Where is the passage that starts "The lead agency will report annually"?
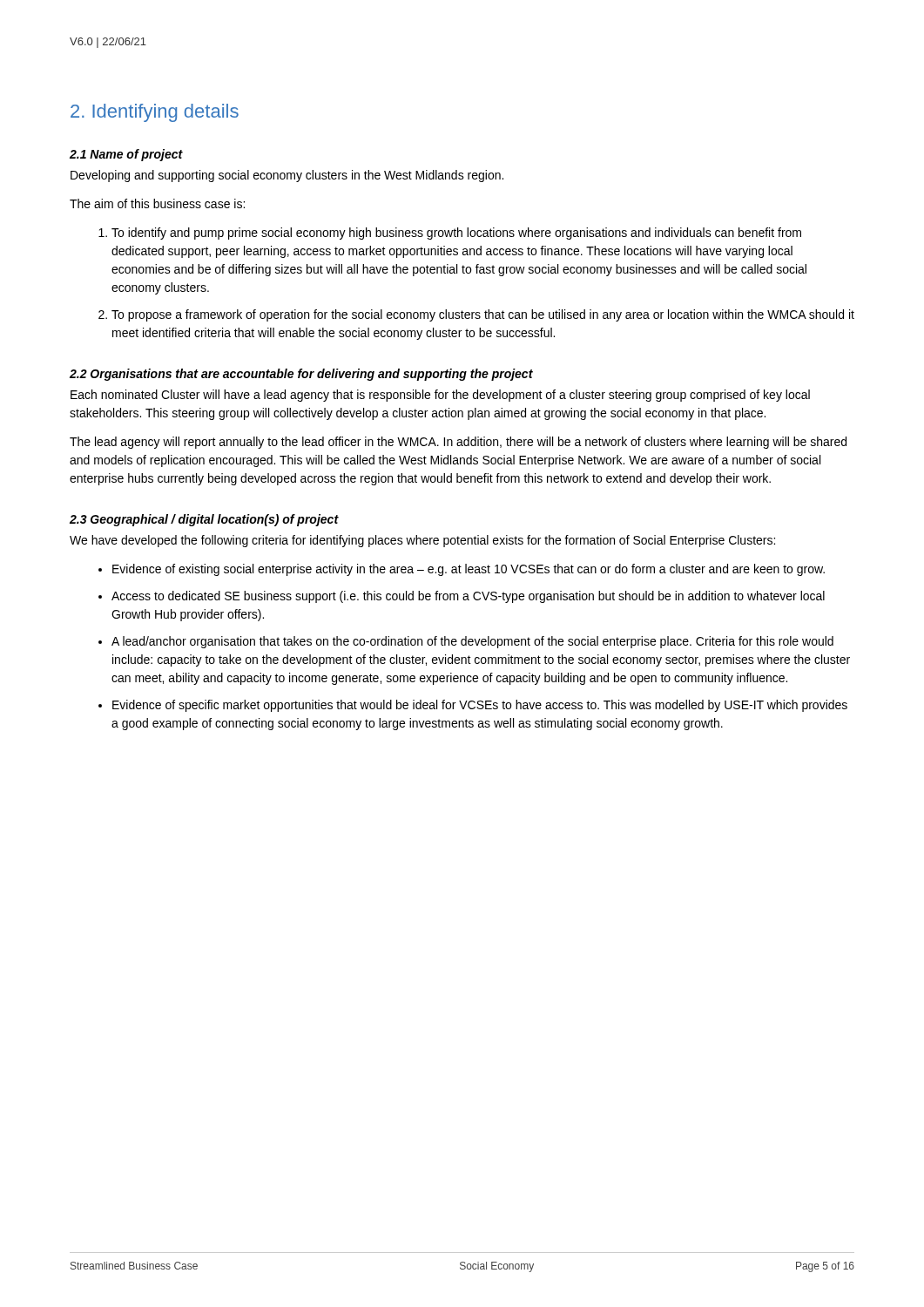The width and height of the screenshot is (924, 1307). (x=462, y=460)
